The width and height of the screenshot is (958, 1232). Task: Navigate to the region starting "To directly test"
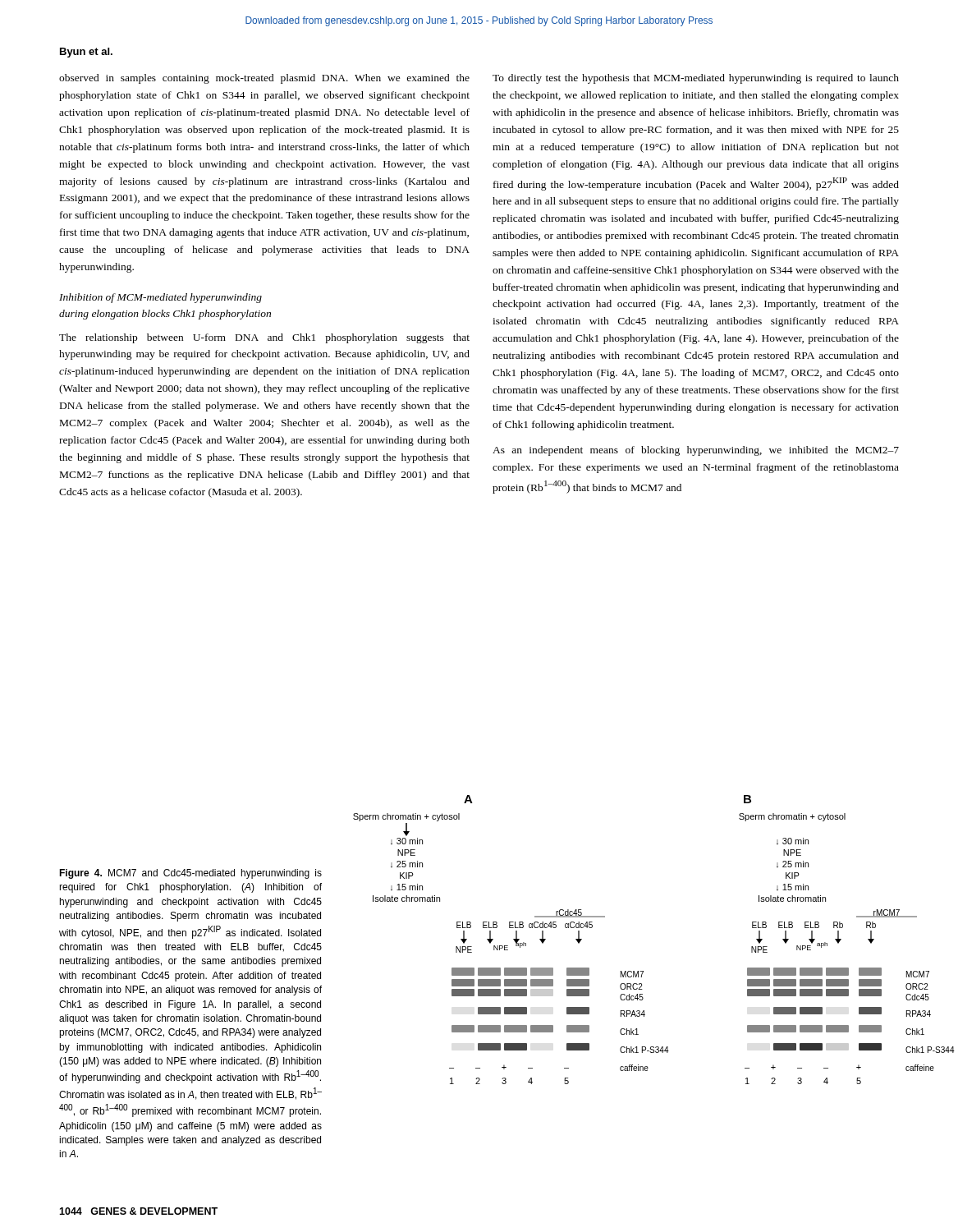(696, 251)
